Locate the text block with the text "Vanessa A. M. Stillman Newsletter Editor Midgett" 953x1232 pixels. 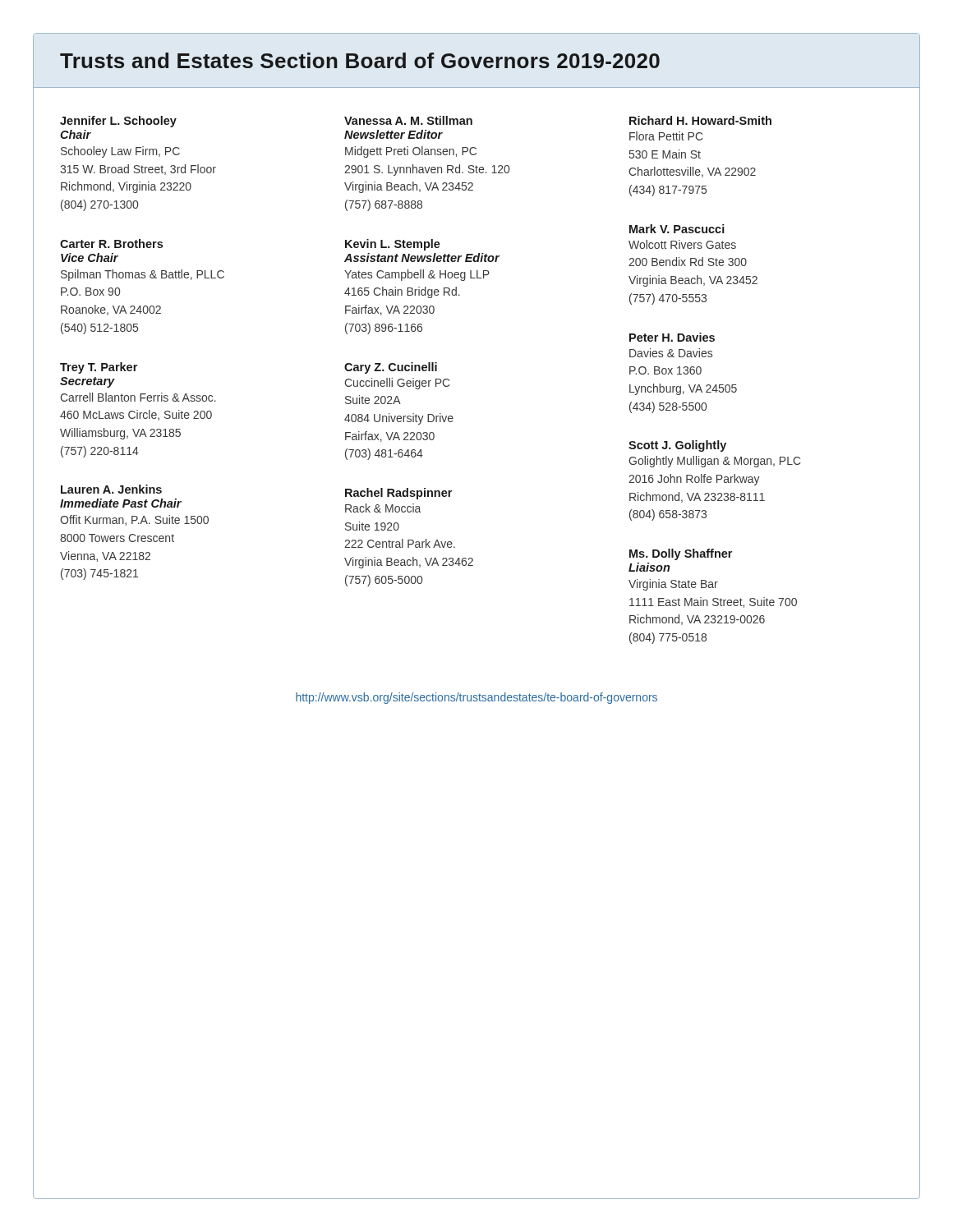476,164
